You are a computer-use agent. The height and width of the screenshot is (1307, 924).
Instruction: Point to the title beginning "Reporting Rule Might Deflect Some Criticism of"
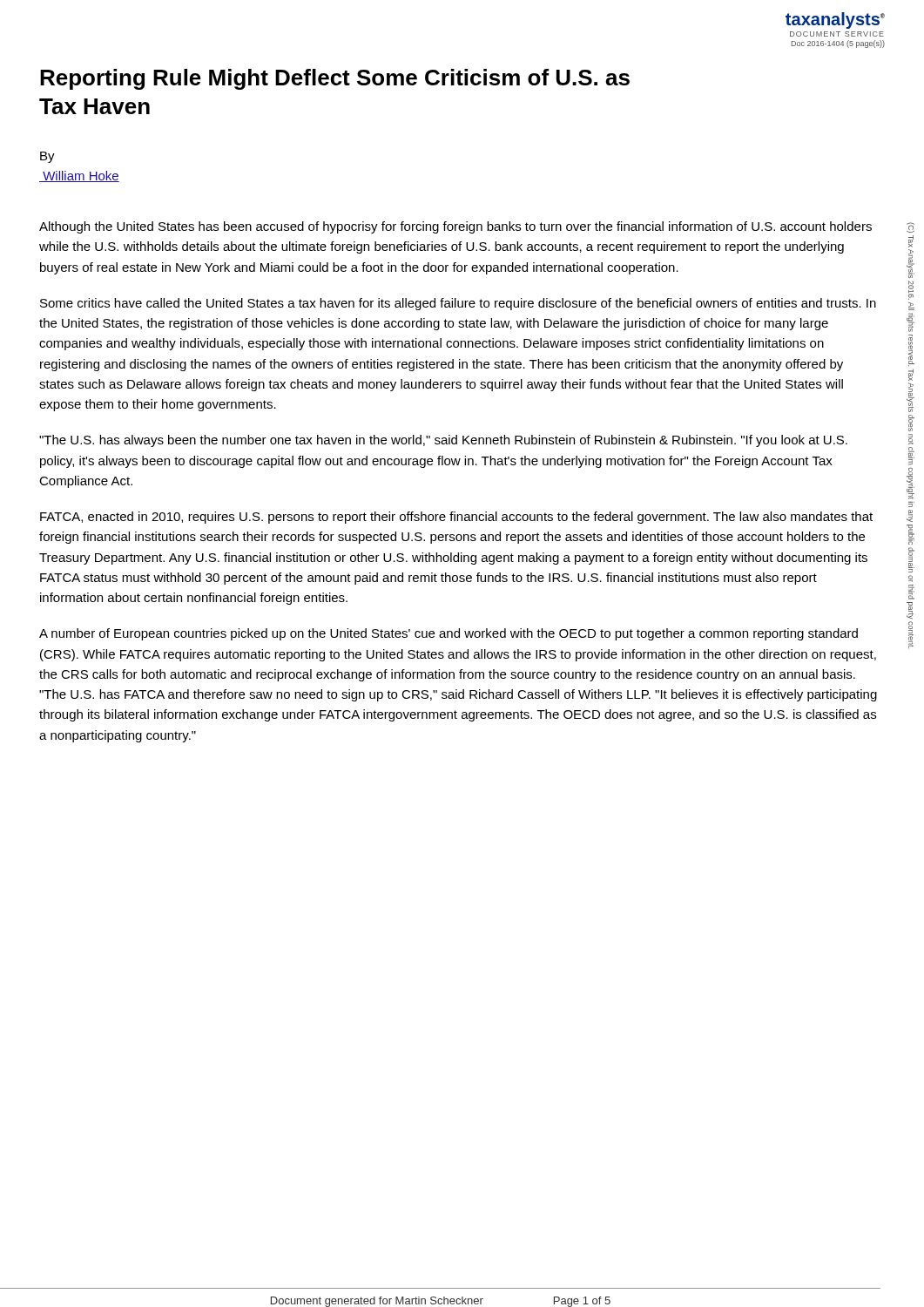(460, 92)
